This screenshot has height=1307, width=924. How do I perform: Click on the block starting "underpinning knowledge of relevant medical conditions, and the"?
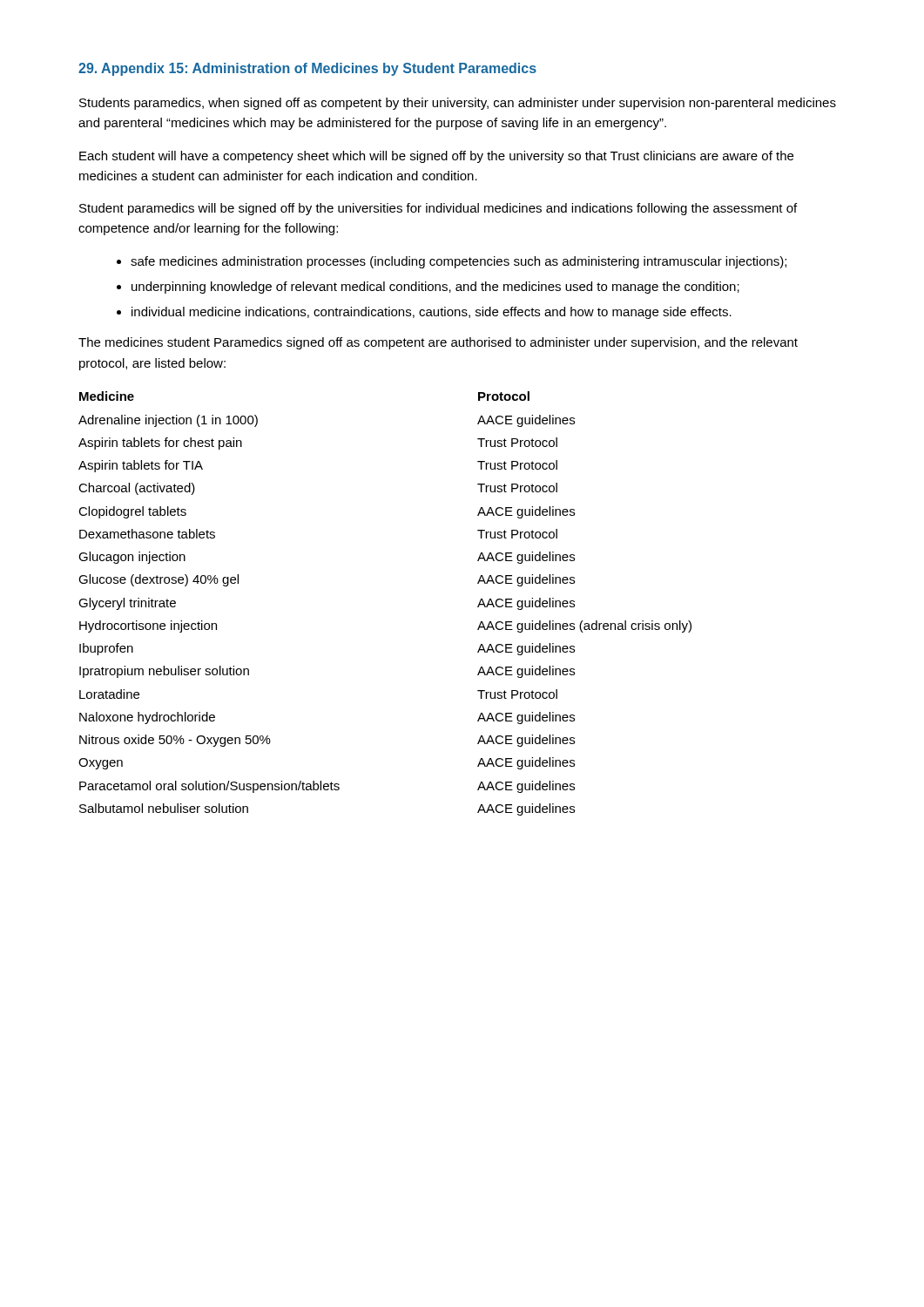click(435, 286)
